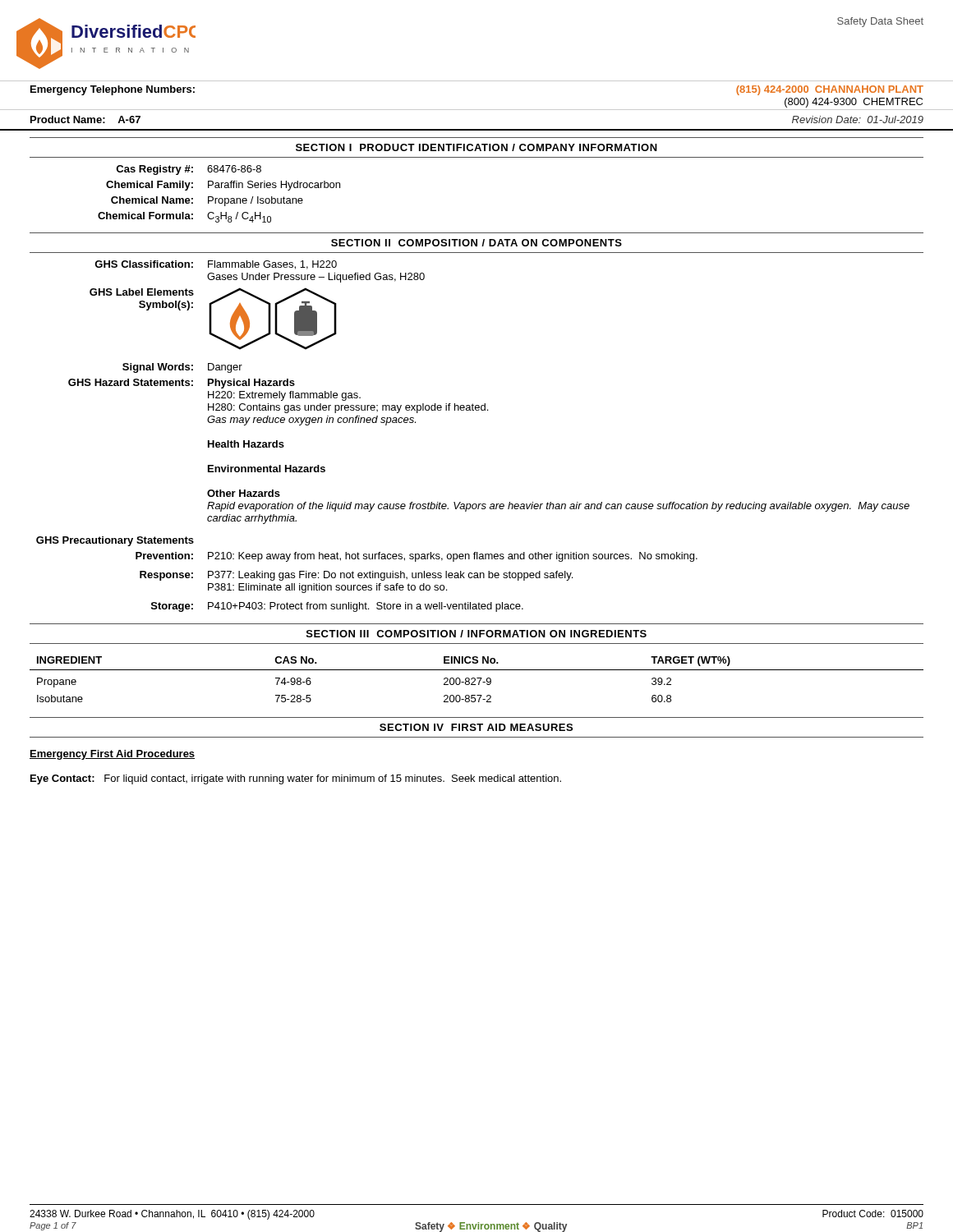The height and width of the screenshot is (1232, 953).
Task: Click on the text containing "Product Name: A-67"
Action: point(85,120)
